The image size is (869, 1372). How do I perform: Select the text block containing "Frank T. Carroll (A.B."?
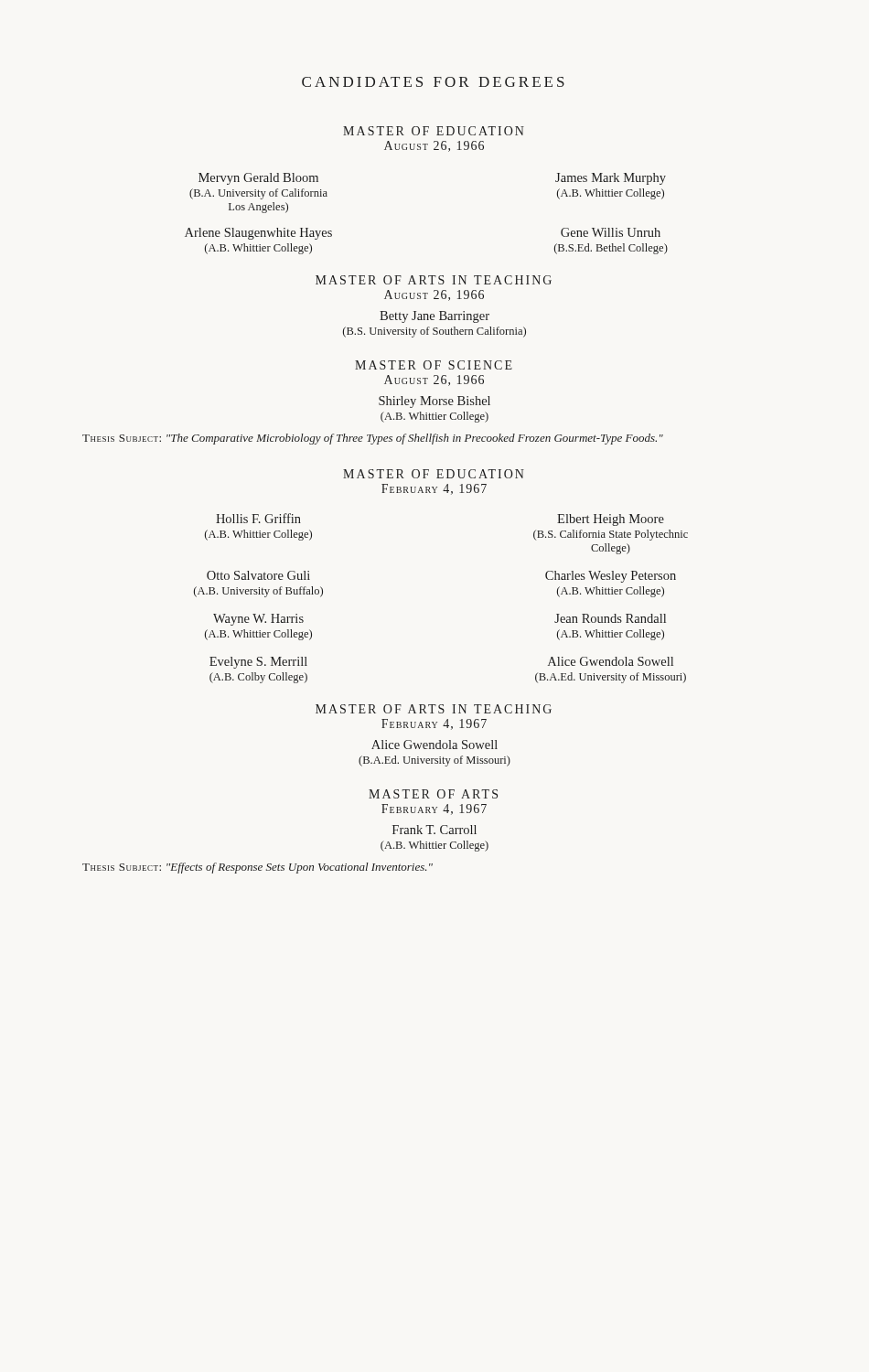[434, 837]
